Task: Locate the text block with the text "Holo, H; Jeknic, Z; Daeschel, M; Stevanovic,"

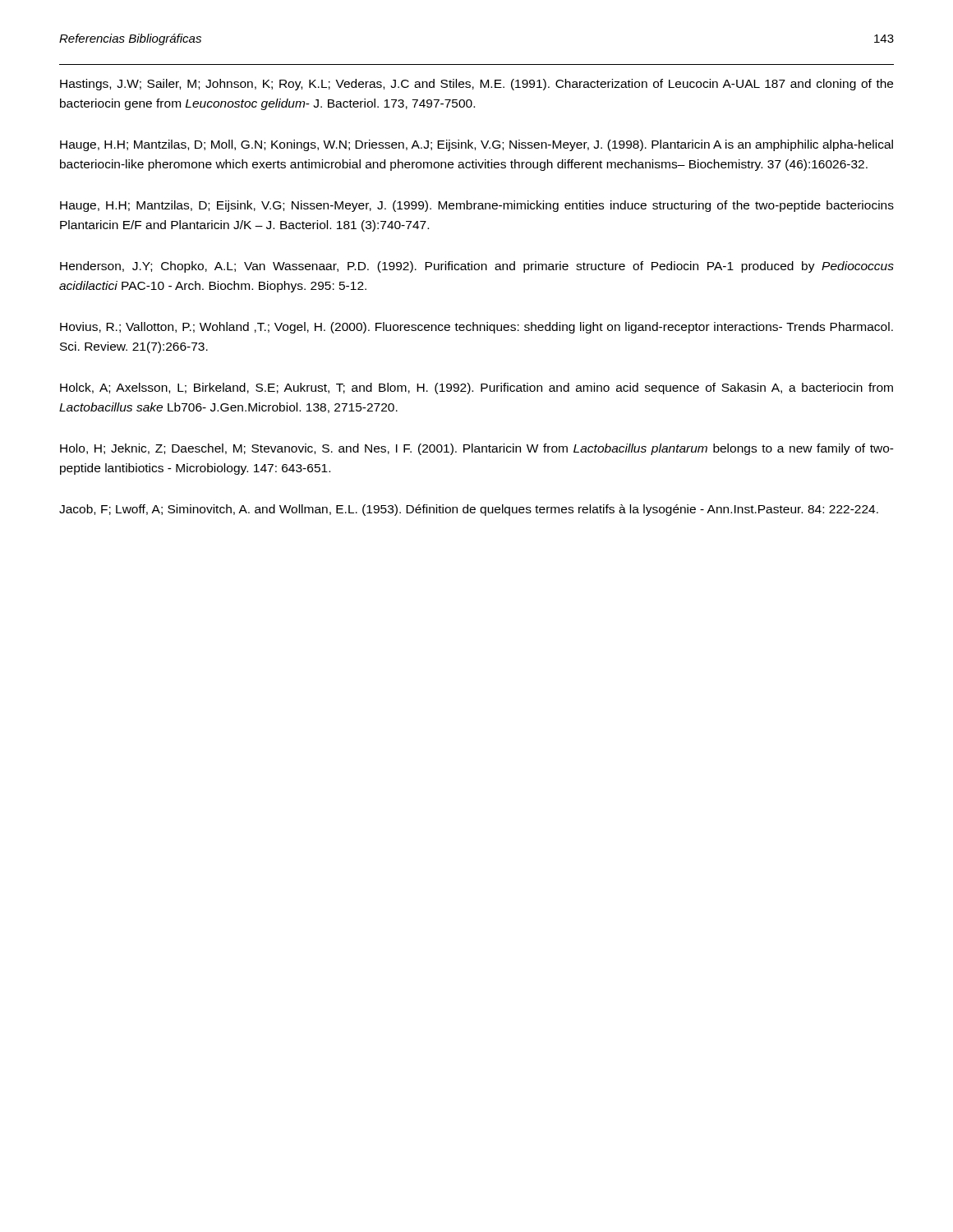Action: 476,458
